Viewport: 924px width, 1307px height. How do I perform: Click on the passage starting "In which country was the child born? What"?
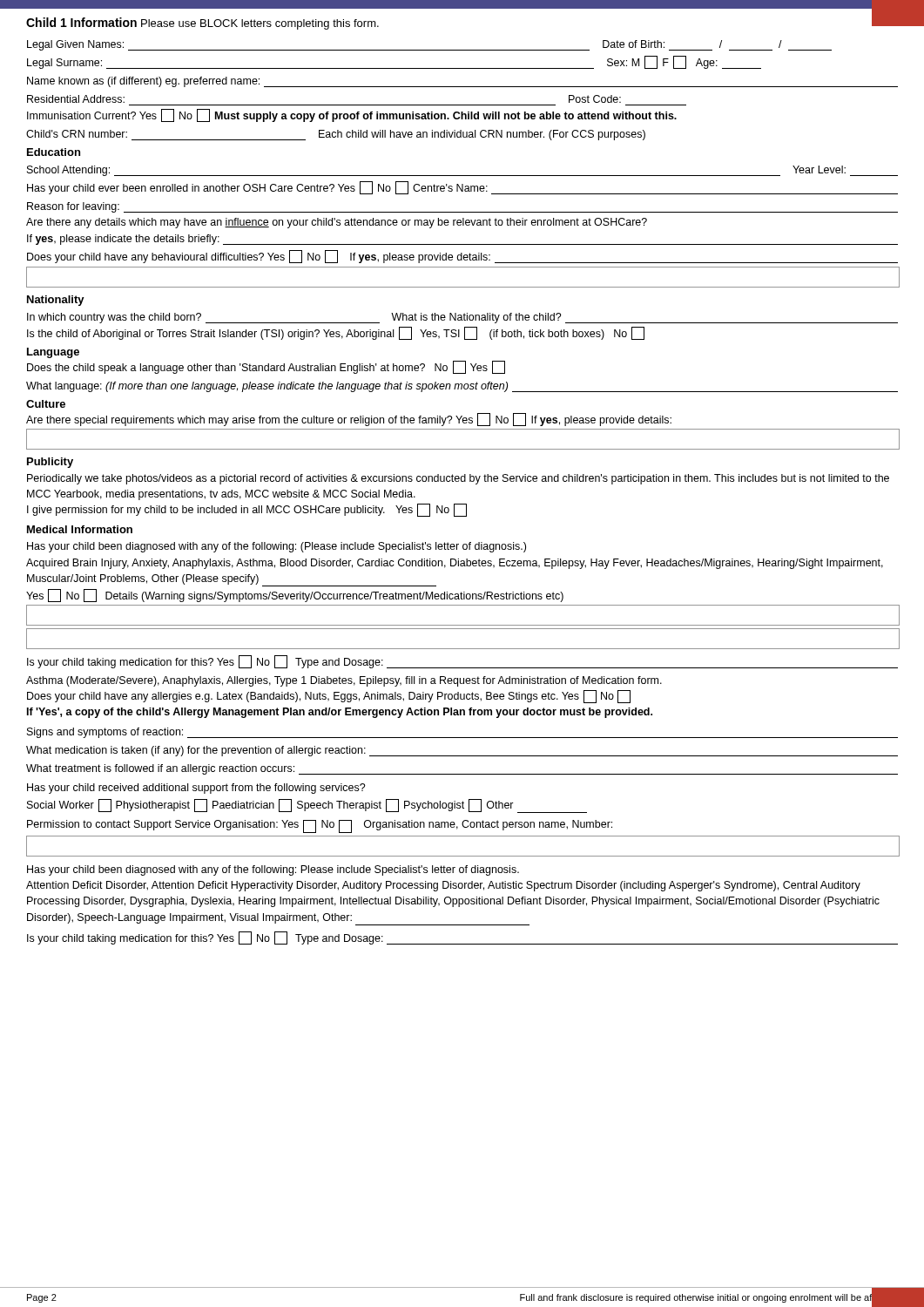pos(462,316)
